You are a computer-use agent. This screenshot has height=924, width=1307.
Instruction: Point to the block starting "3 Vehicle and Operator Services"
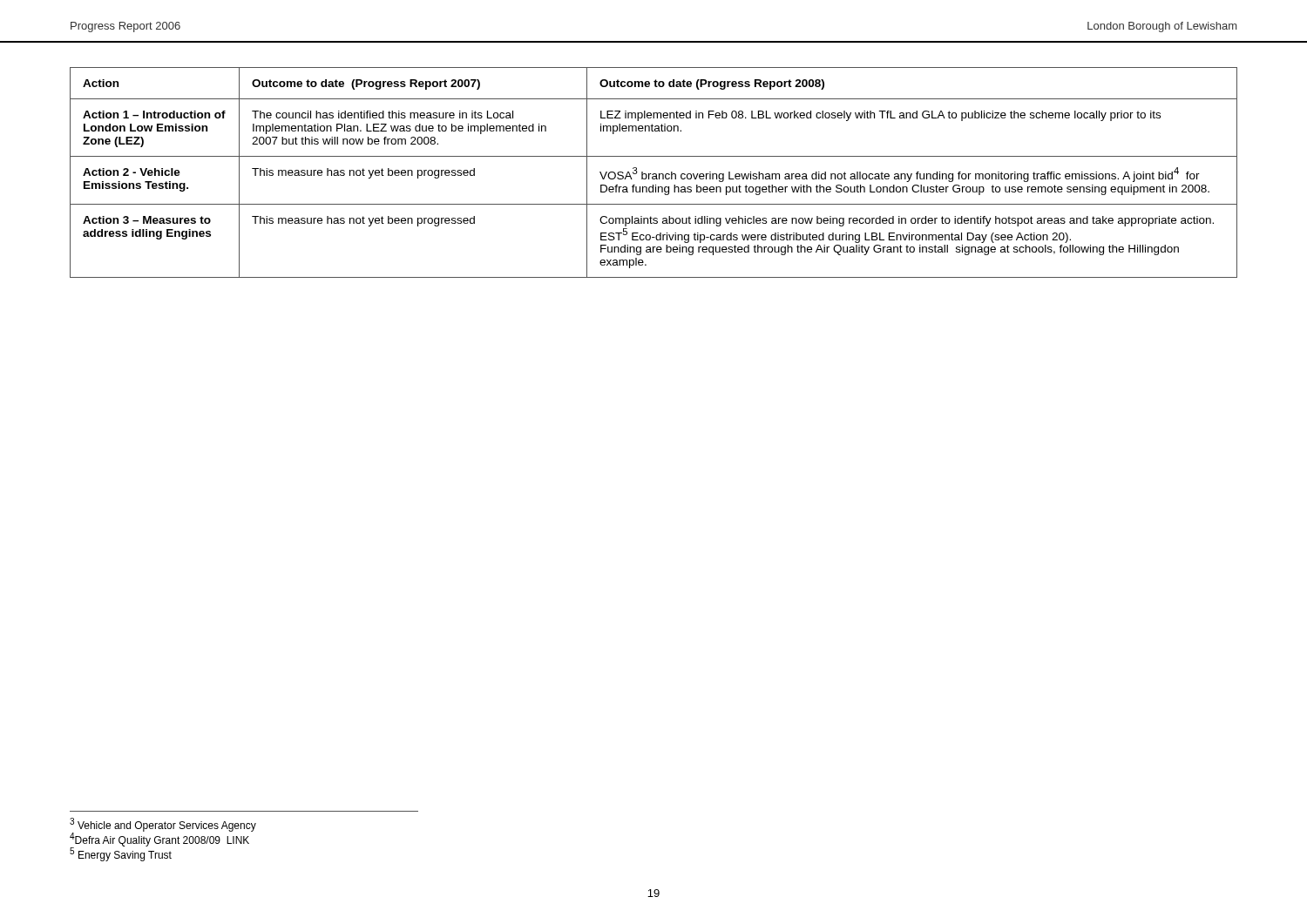(x=163, y=824)
